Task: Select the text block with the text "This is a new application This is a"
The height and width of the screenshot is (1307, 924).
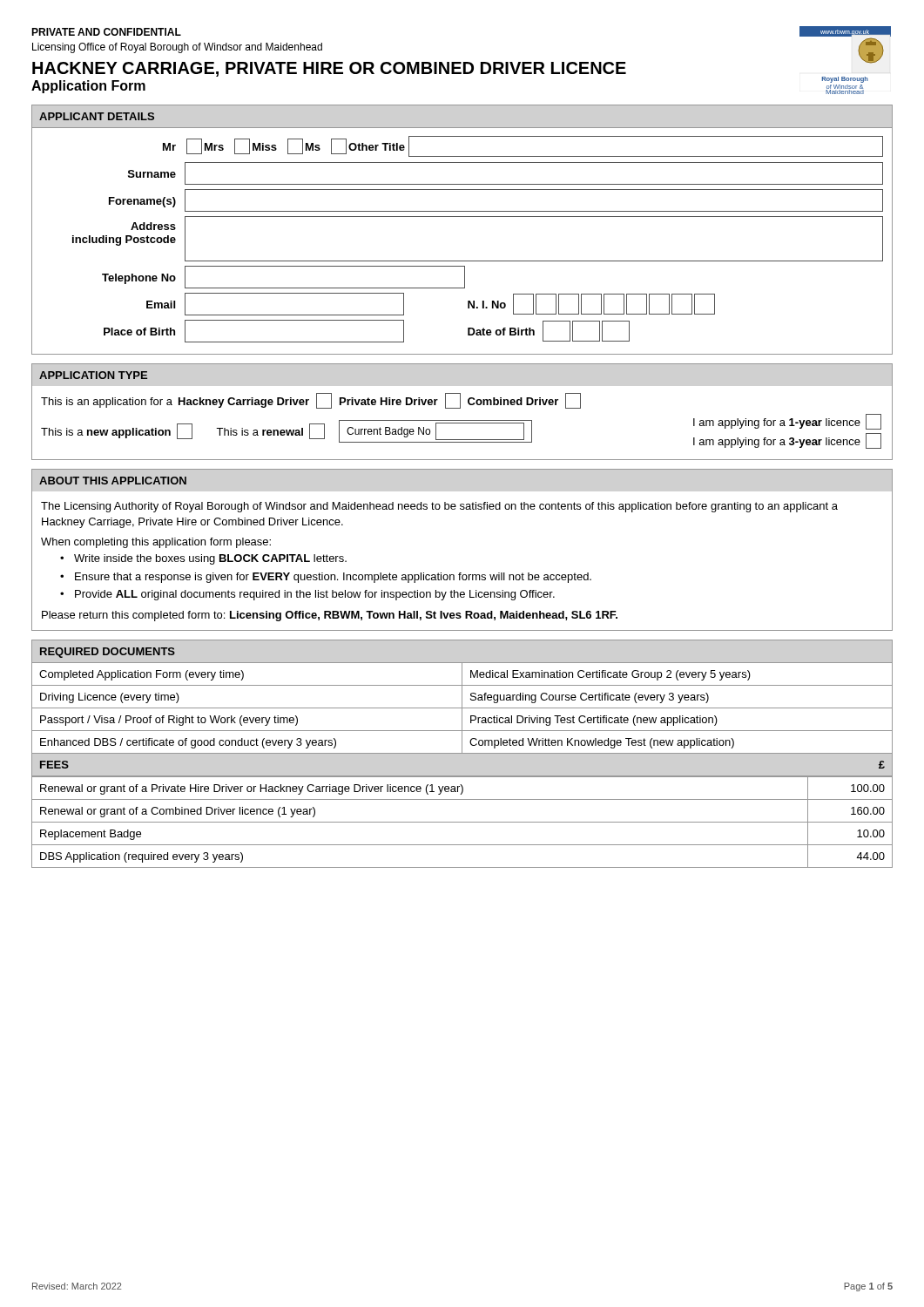Action: (462, 431)
